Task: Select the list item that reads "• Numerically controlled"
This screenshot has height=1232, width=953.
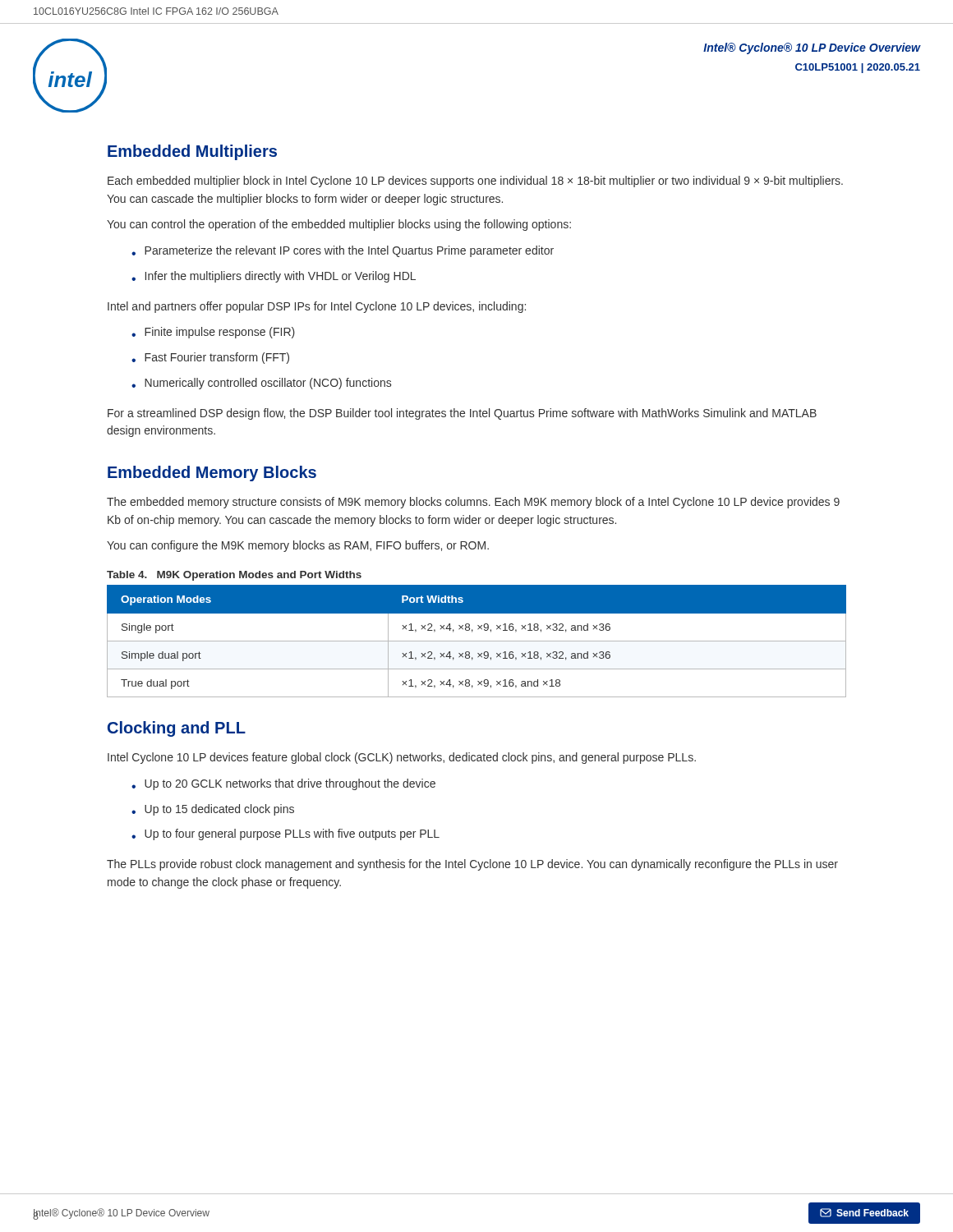Action: [x=262, y=385]
